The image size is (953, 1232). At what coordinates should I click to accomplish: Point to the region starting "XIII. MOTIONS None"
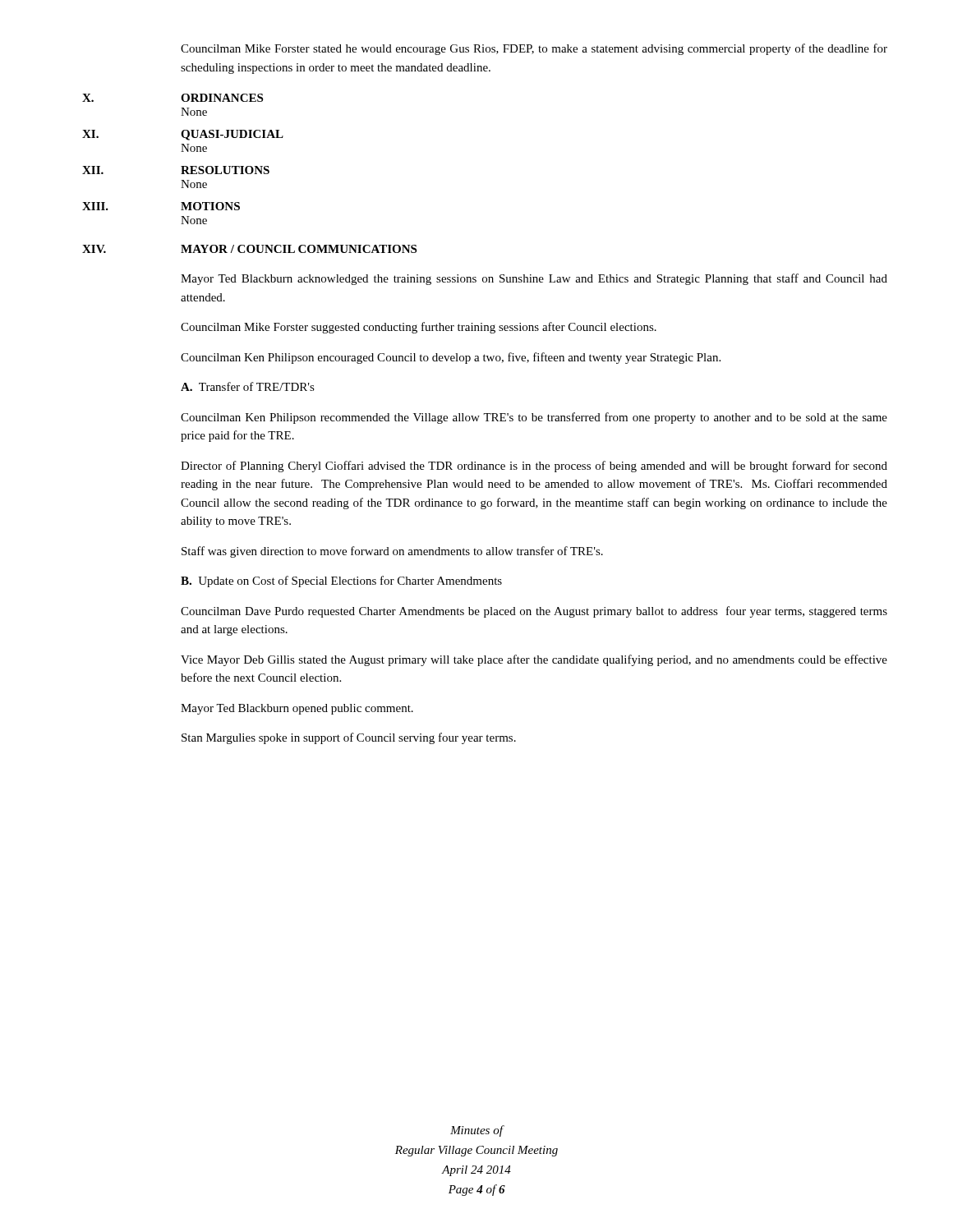coord(98,206)
